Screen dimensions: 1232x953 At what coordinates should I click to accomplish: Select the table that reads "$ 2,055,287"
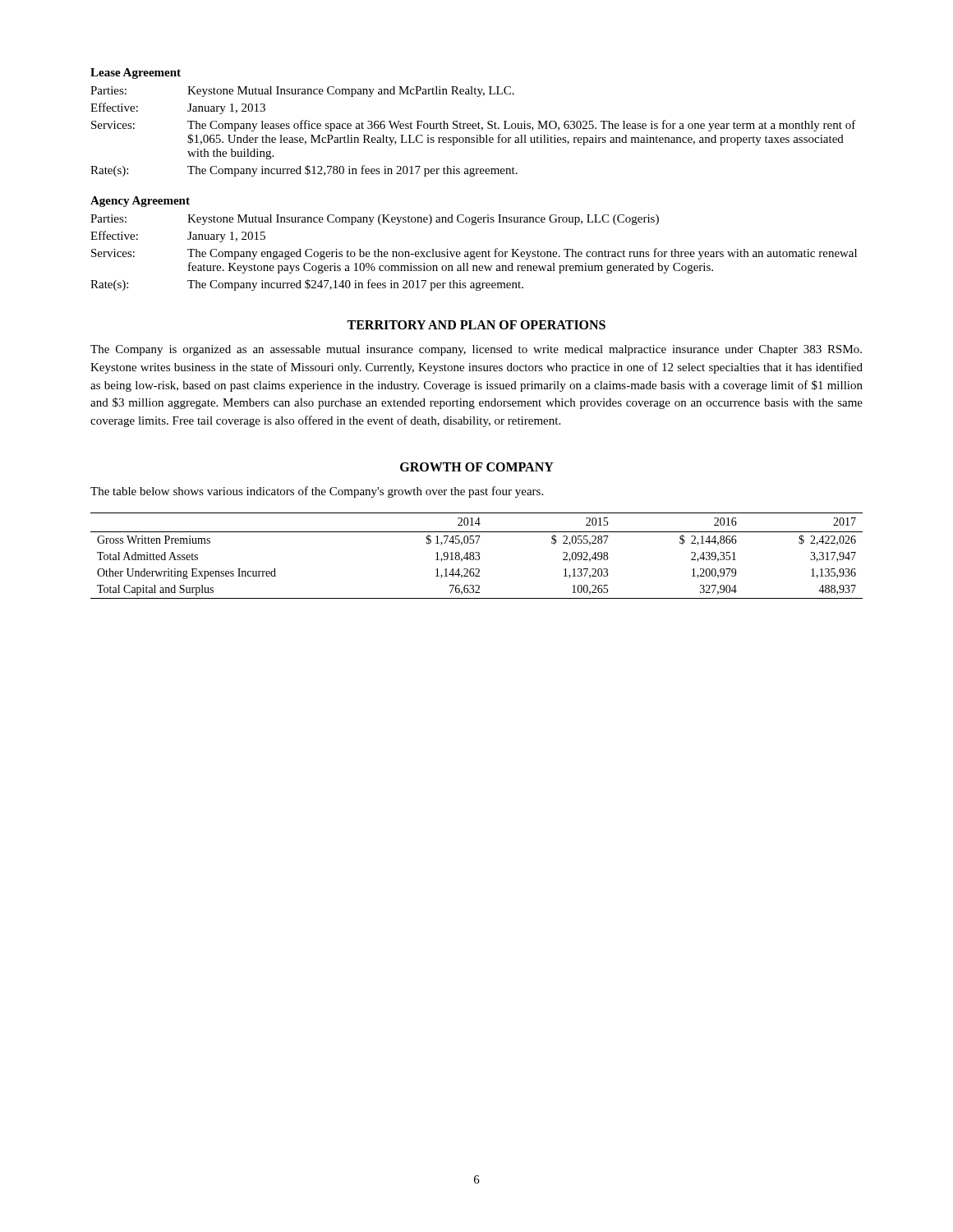(476, 555)
